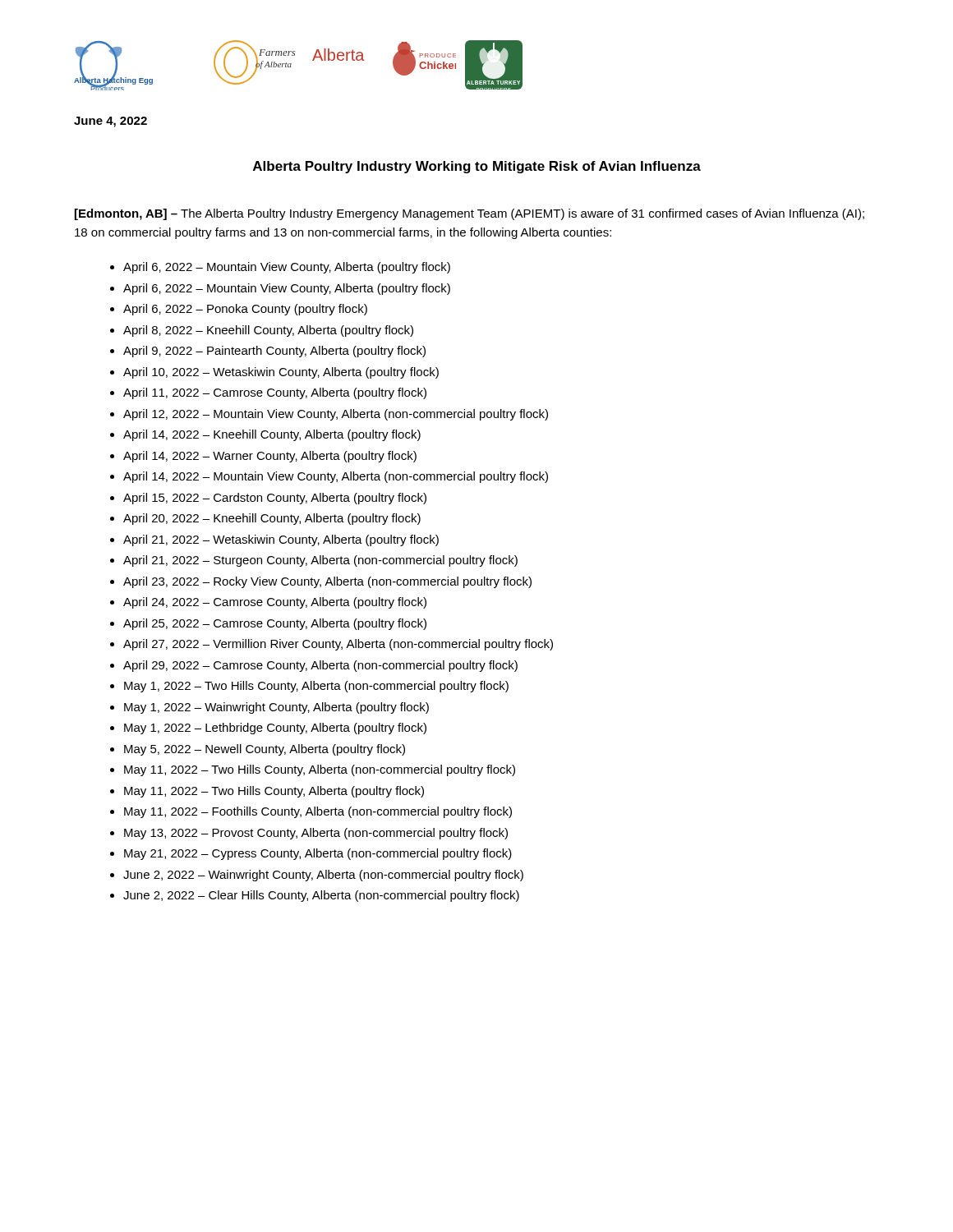Where is the passage that starts "April 15, 2022 – Cardston"?
This screenshot has height=1232, width=953.
pos(275,497)
